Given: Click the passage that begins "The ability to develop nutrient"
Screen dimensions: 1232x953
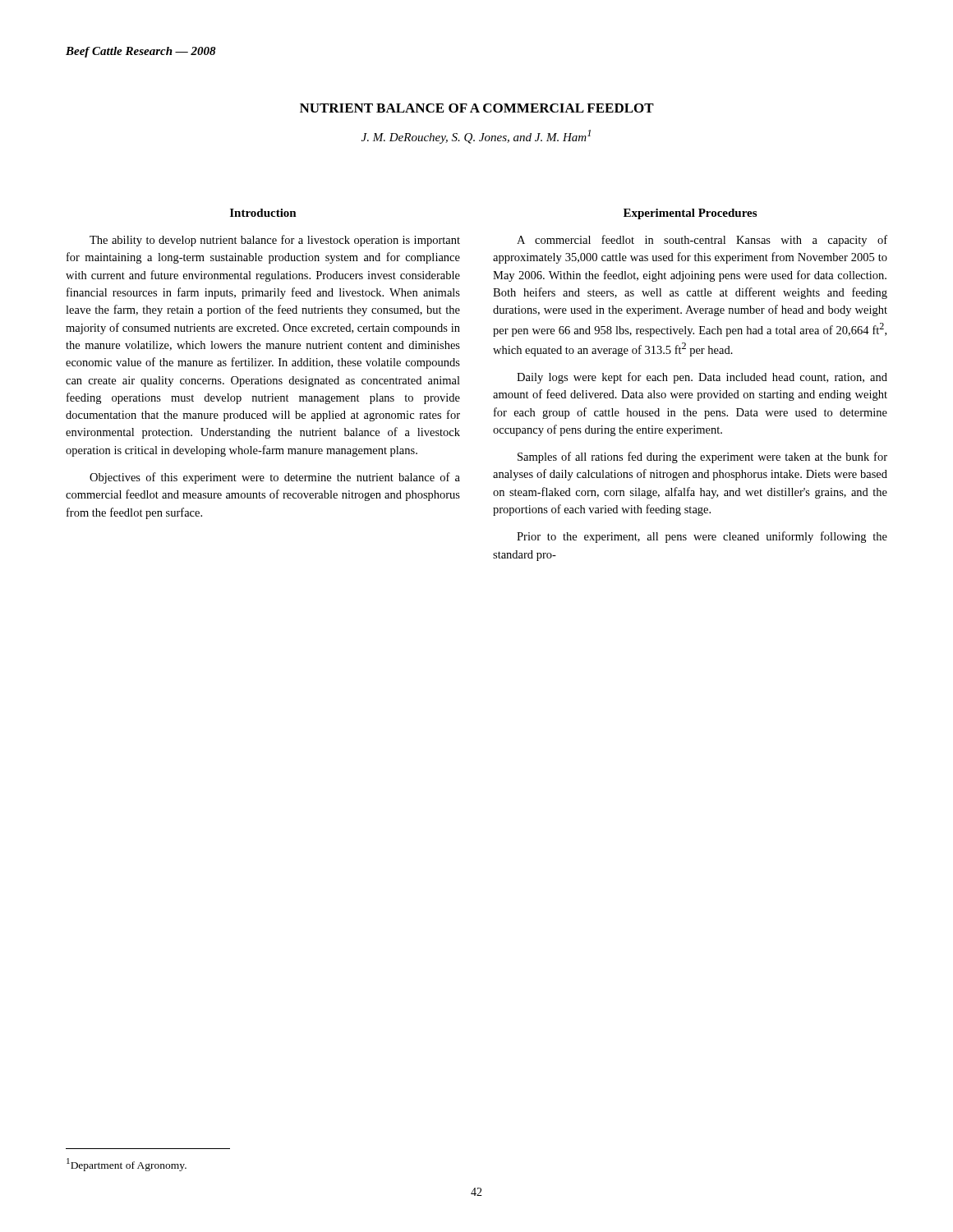Looking at the screenshot, I should pos(263,377).
